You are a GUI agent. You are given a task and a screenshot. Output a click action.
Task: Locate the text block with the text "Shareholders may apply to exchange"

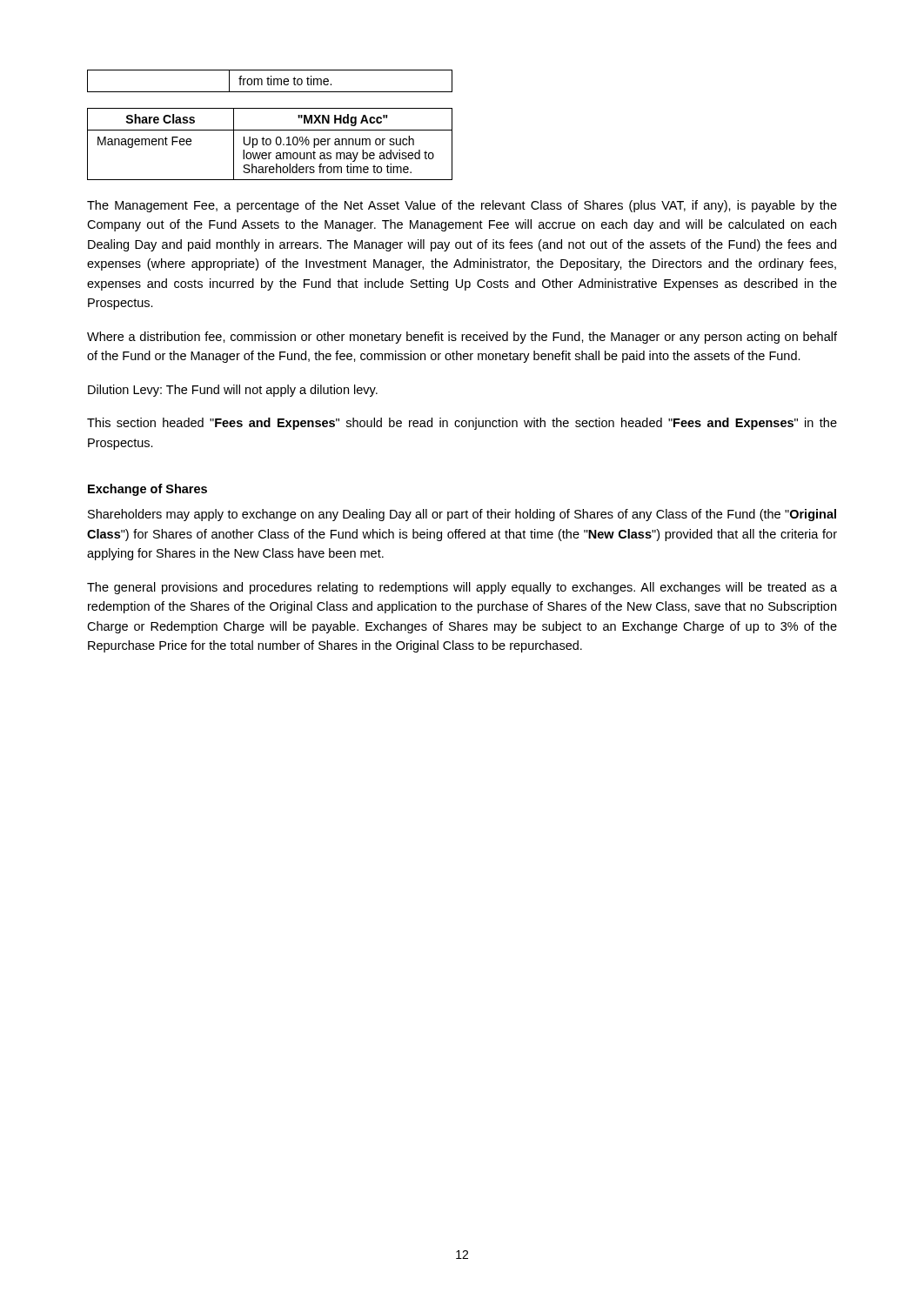pyautogui.click(x=462, y=534)
